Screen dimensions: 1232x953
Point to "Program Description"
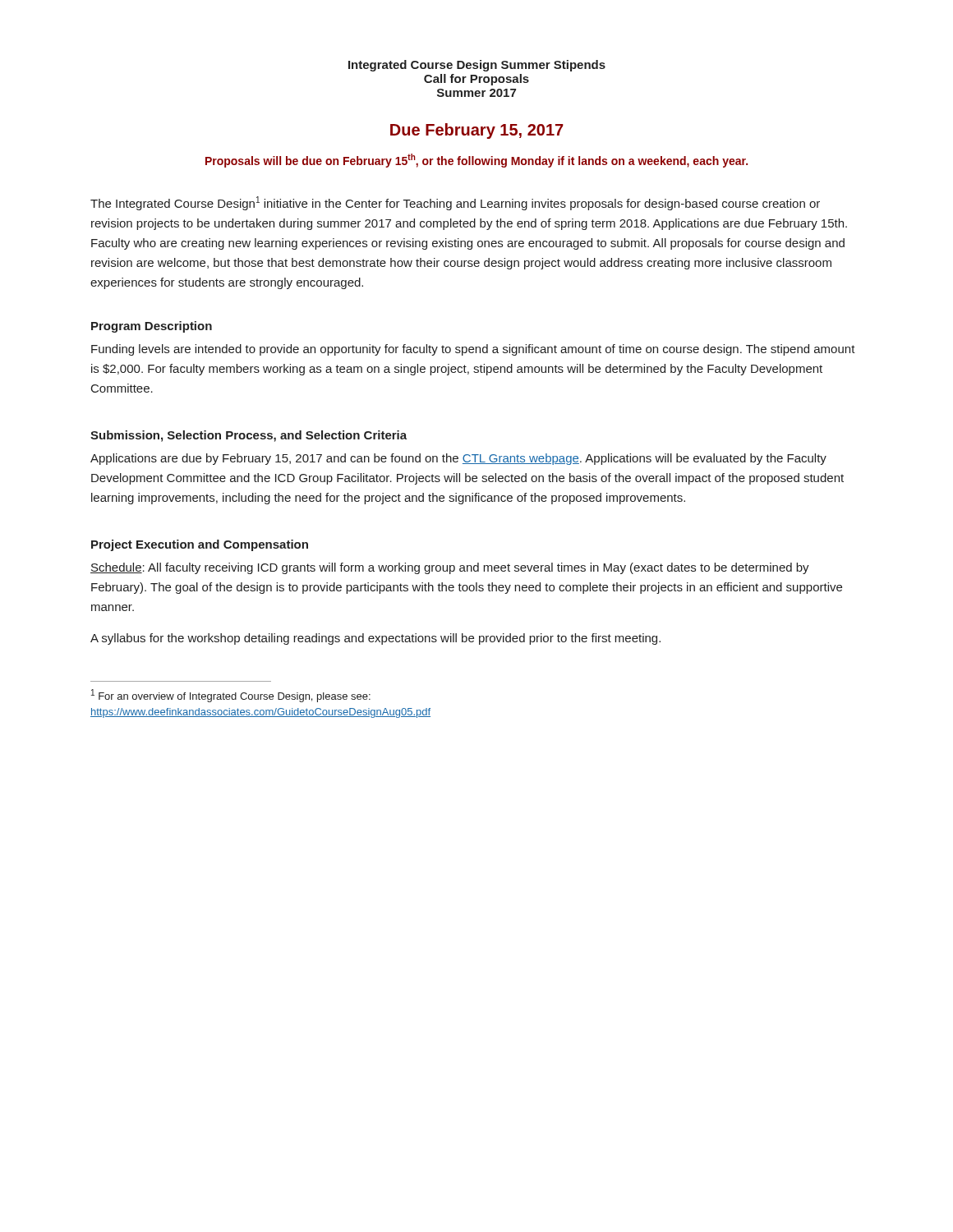tap(151, 325)
